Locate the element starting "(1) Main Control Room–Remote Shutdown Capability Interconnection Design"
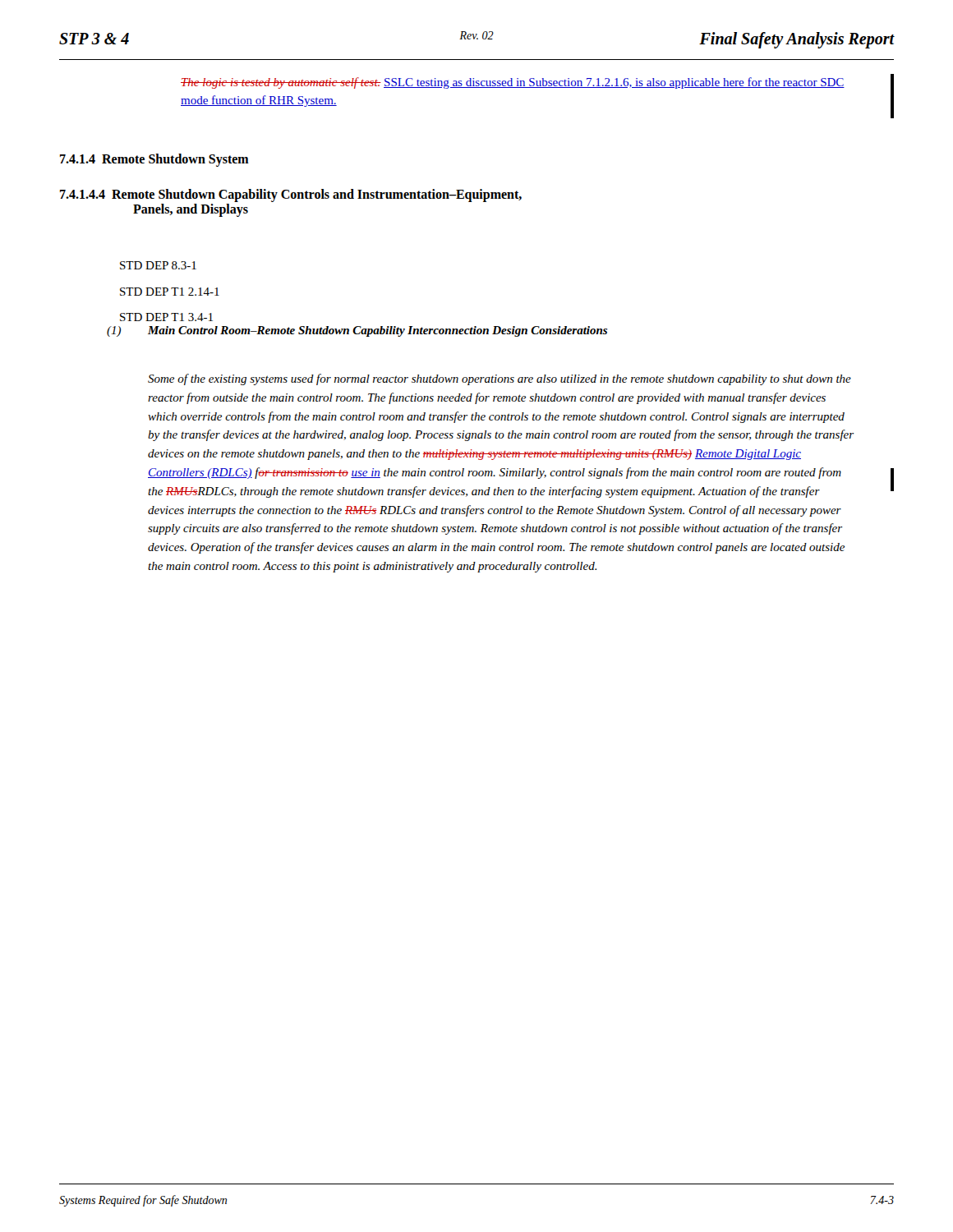The width and height of the screenshot is (953, 1232). coord(378,331)
